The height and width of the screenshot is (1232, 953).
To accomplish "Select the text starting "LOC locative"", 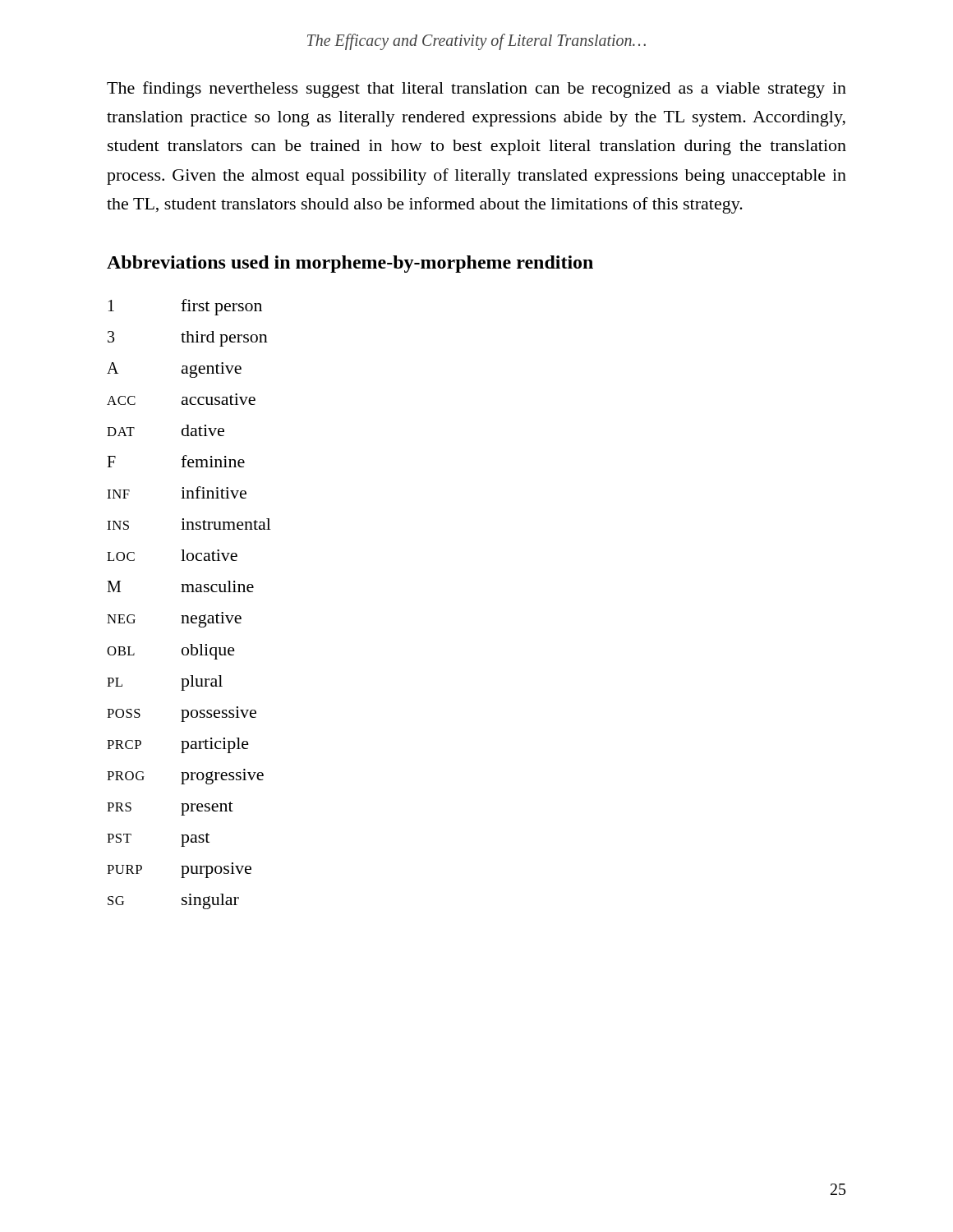I will pos(172,555).
